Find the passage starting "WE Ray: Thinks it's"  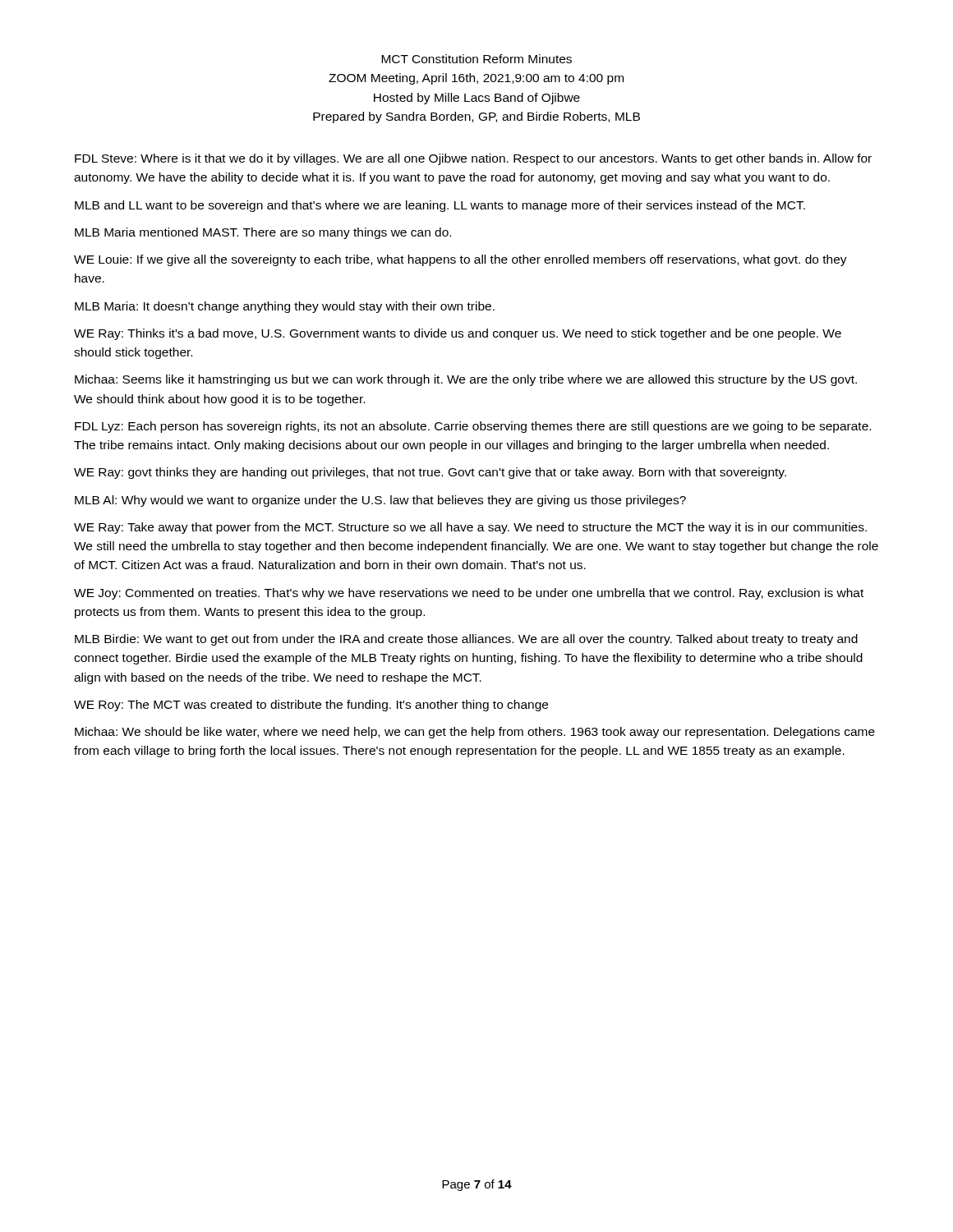(458, 342)
